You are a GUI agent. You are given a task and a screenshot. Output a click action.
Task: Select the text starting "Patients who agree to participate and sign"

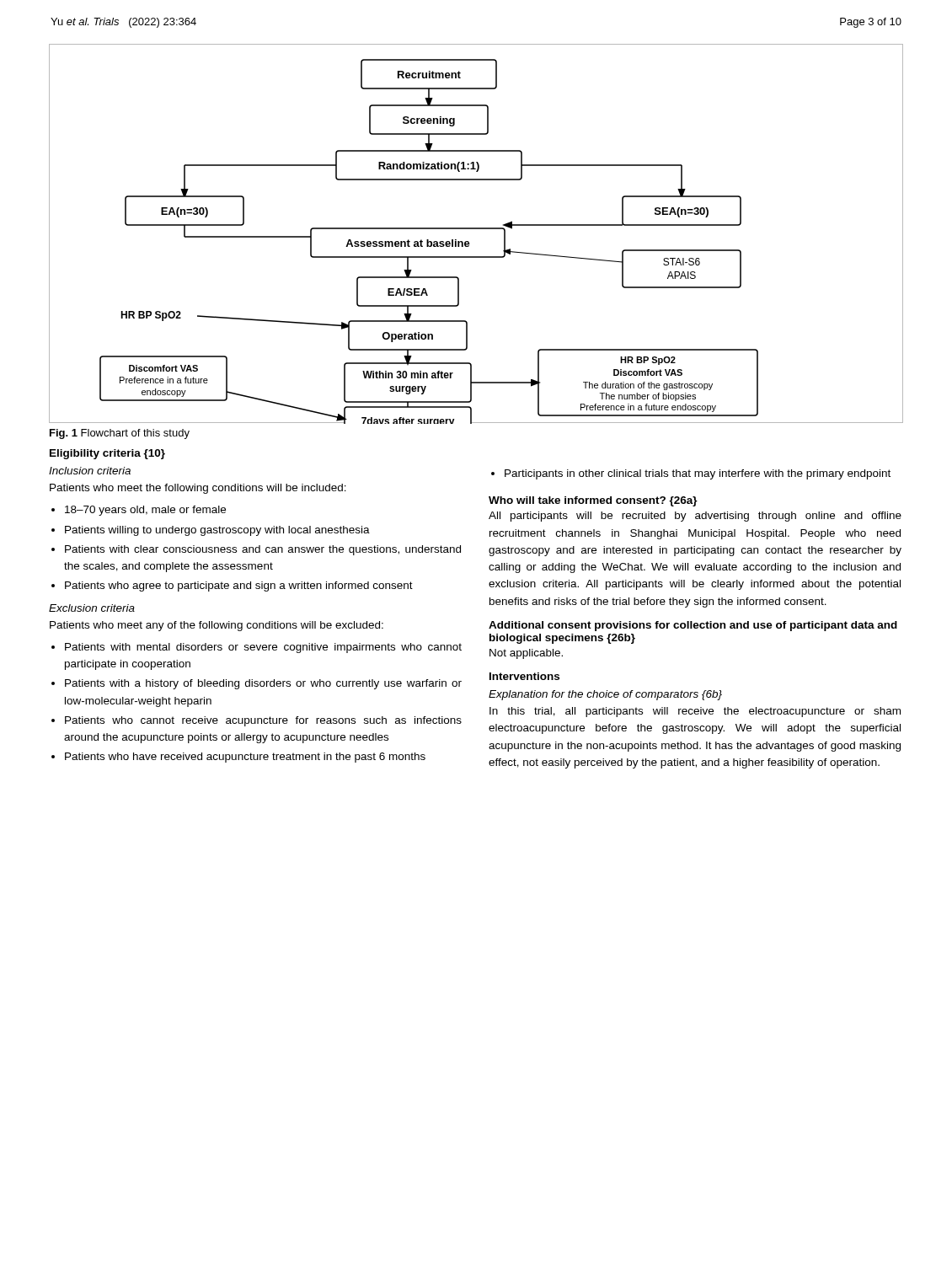point(238,585)
